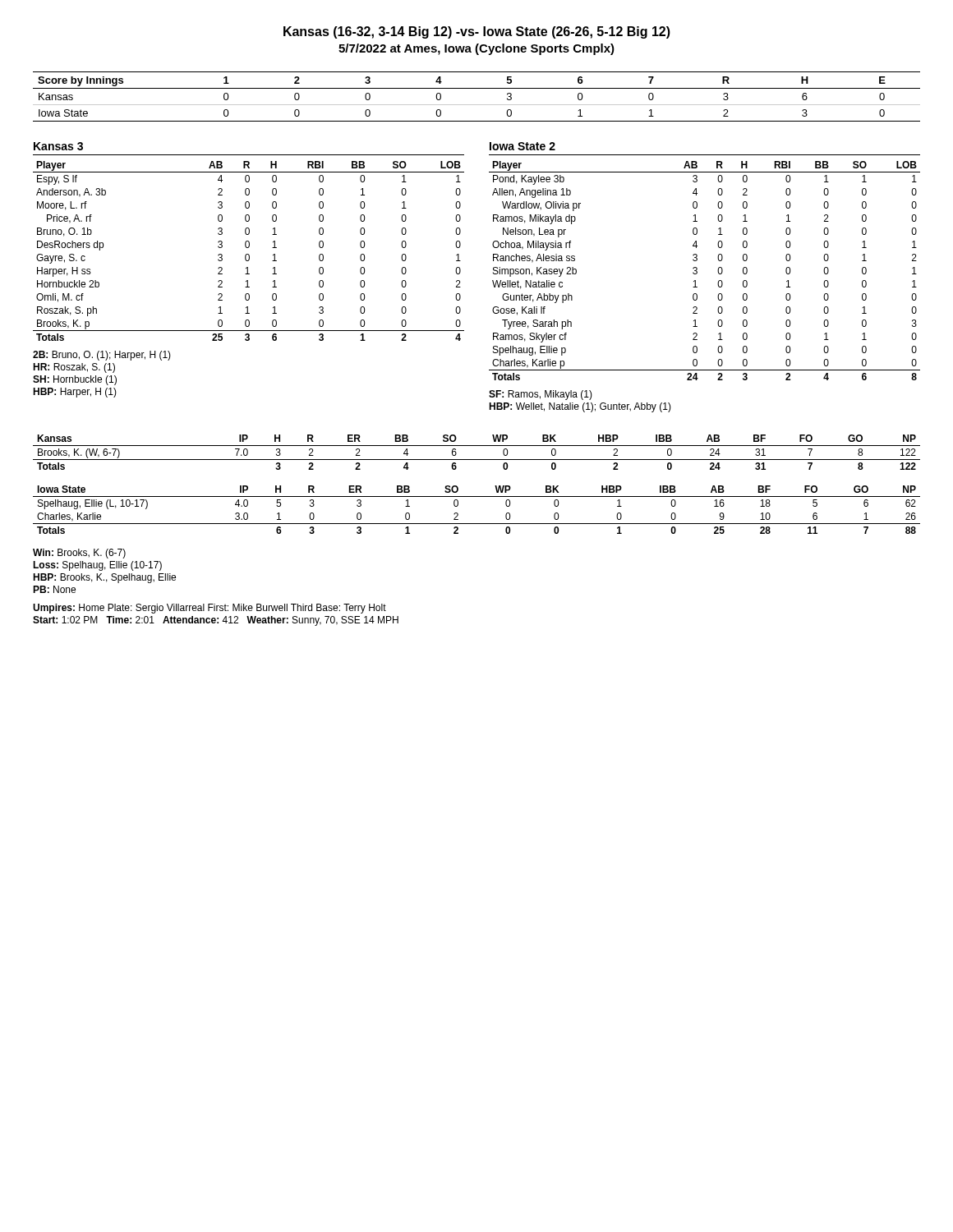Find the text starting "Iowa State 2"
Viewport: 953px width, 1232px height.
click(704, 147)
